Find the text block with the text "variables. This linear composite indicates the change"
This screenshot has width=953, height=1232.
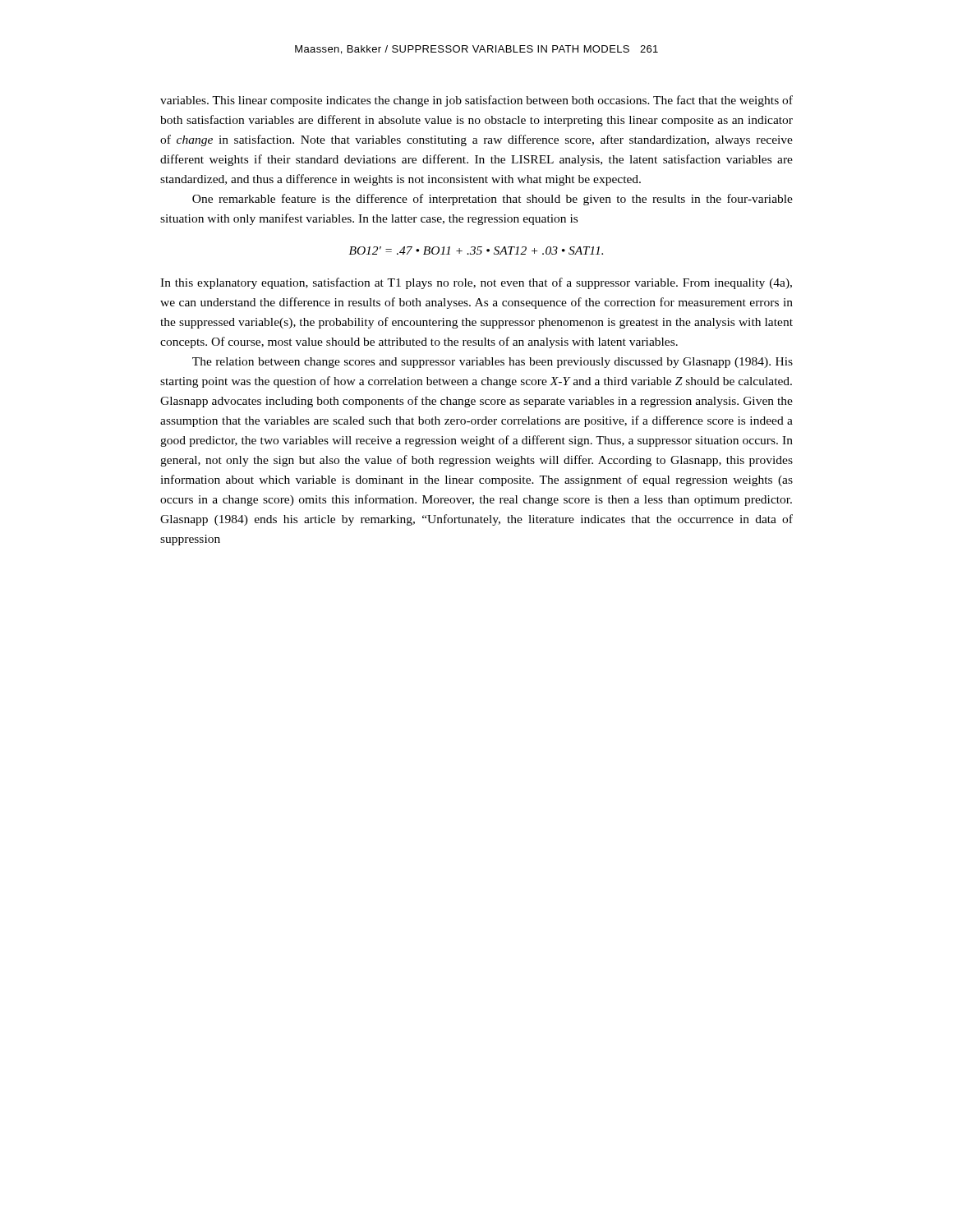pos(476,140)
